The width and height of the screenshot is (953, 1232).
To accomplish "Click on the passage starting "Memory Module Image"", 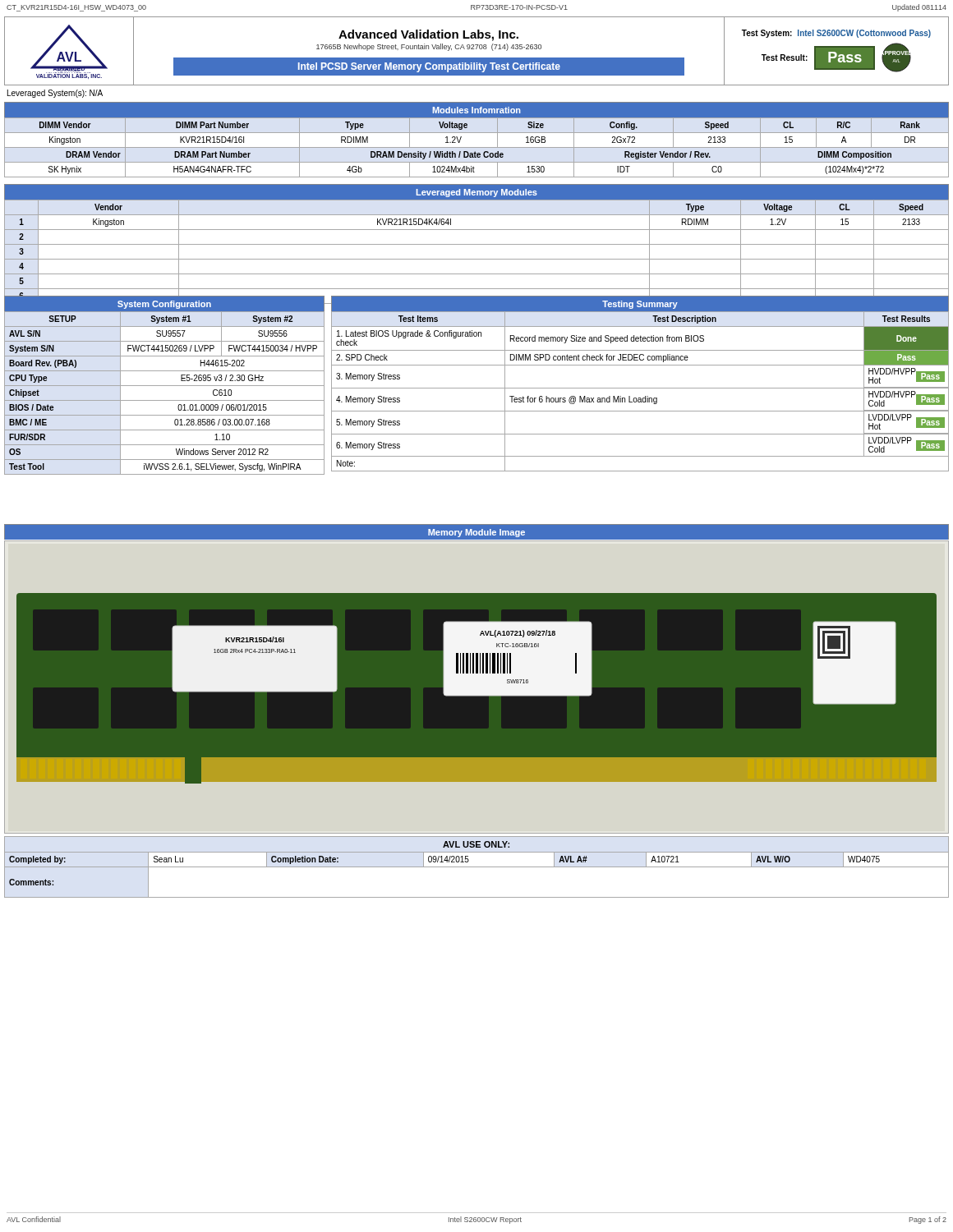I will pos(476,532).
